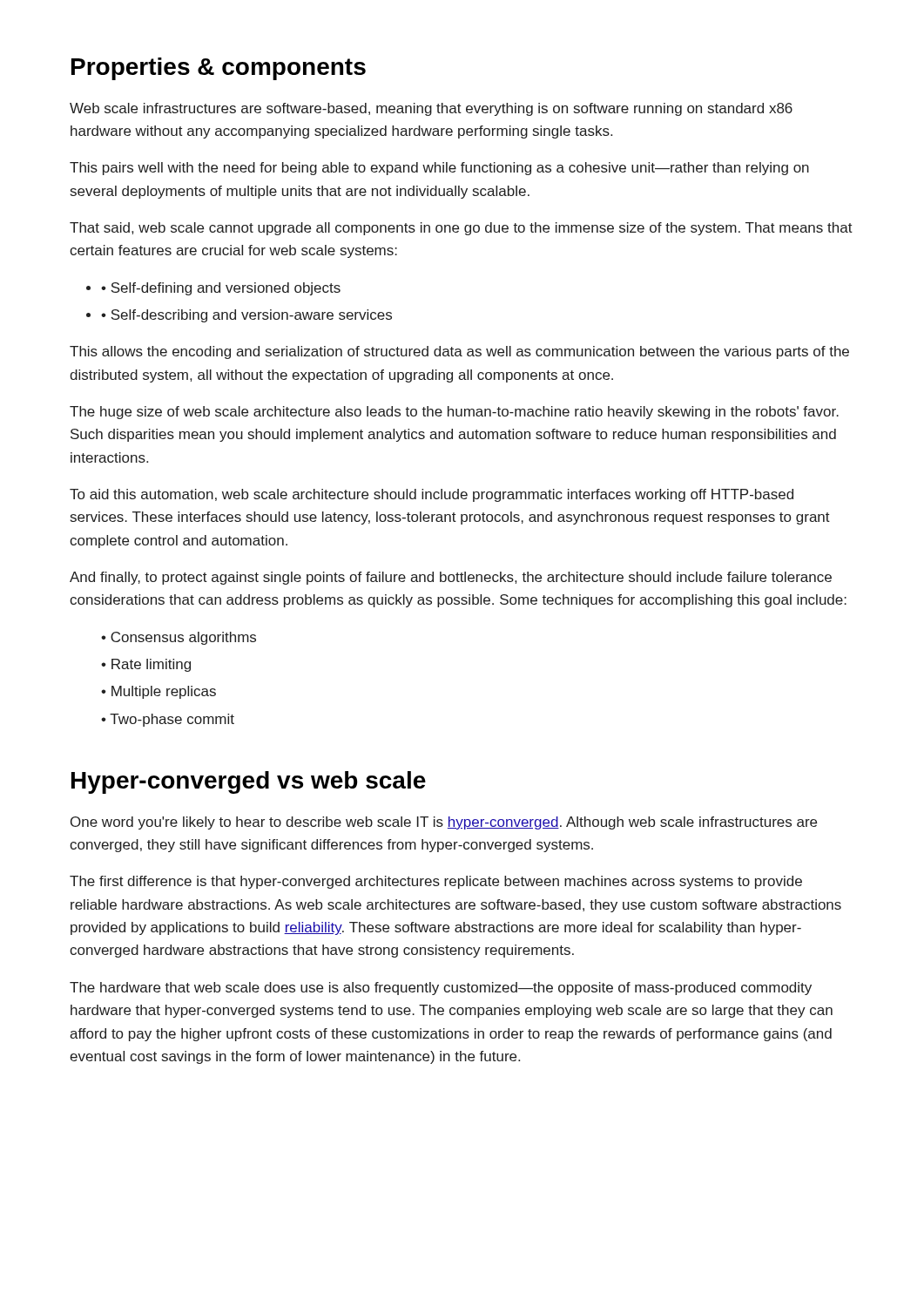This screenshot has width=924, height=1307.
Task: Point to the element starting "• Self-describing and version-aware services"
Action: click(246, 316)
